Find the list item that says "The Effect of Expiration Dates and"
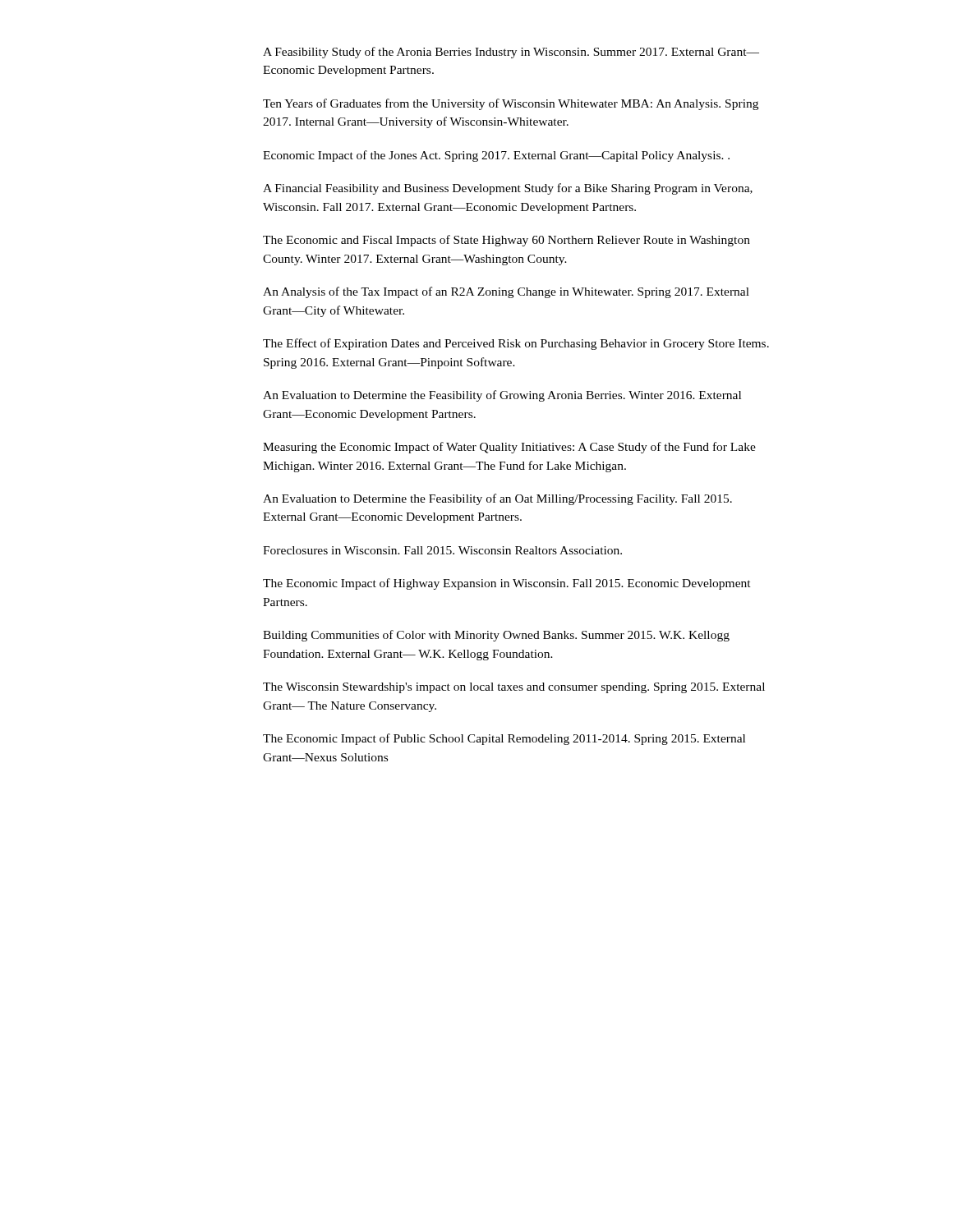The image size is (953, 1232). click(516, 352)
